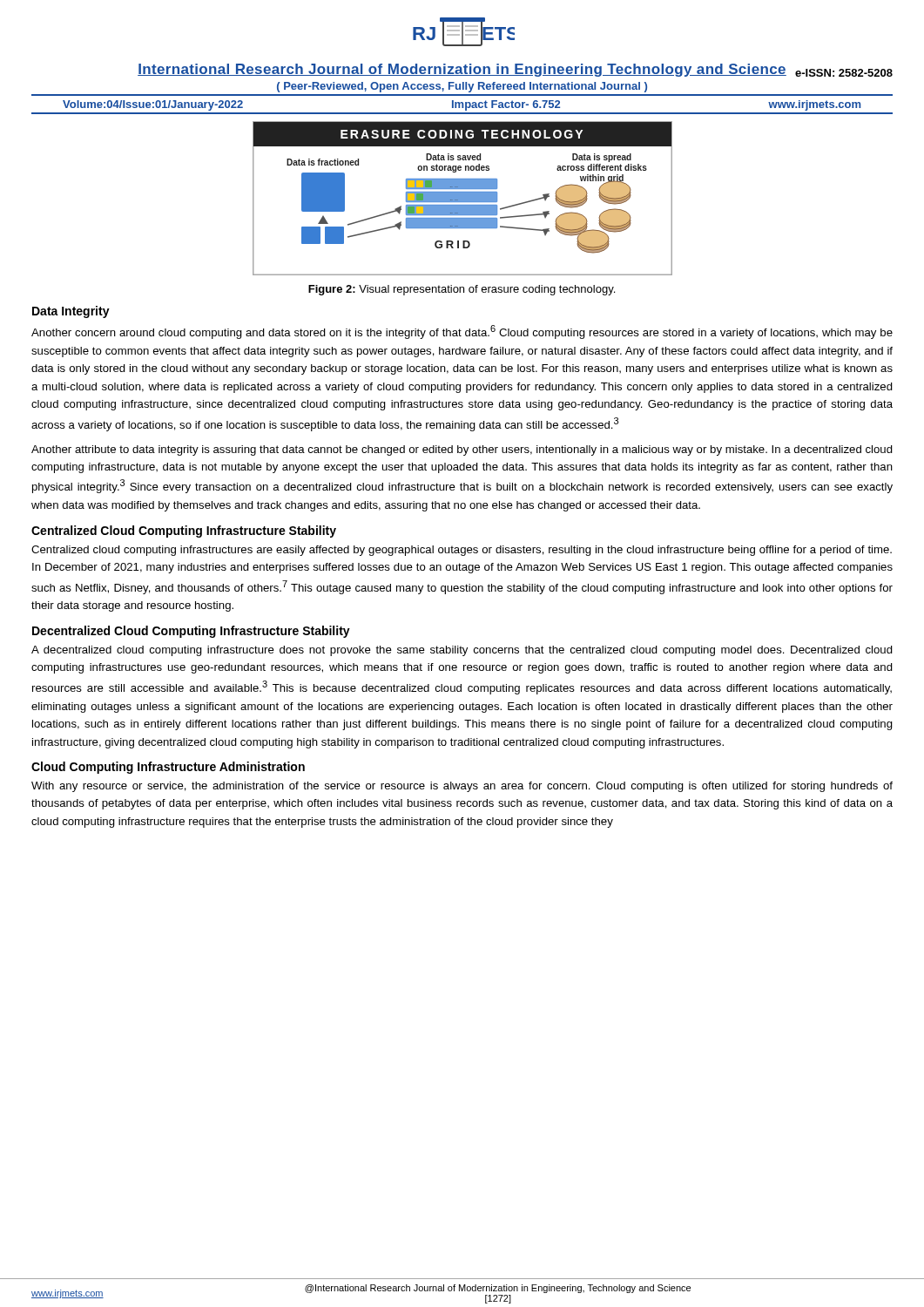Viewport: 924px width, 1307px height.
Task: Find the text block that says "Another attribute to"
Action: click(x=462, y=477)
